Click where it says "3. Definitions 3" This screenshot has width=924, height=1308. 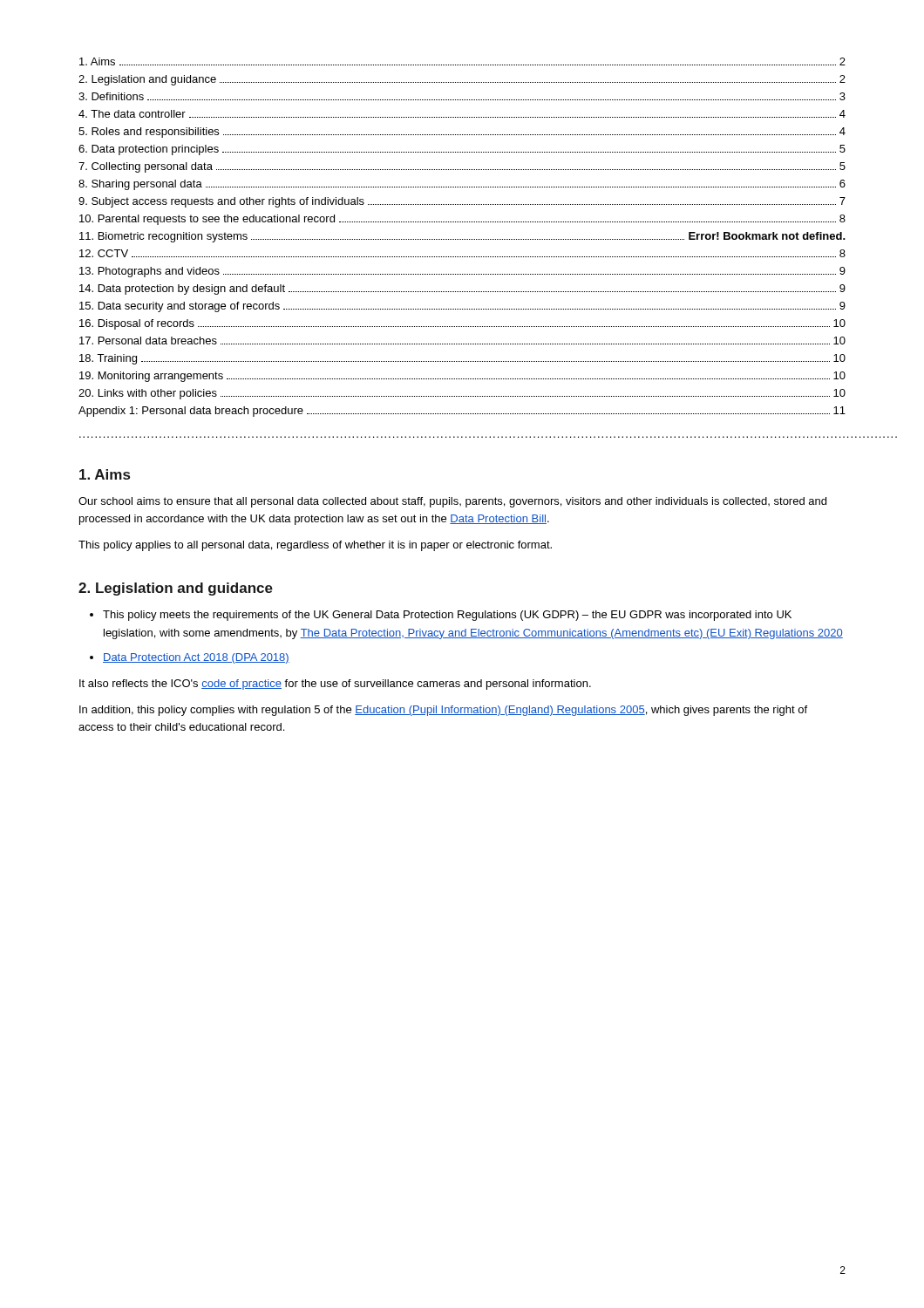click(x=462, y=96)
